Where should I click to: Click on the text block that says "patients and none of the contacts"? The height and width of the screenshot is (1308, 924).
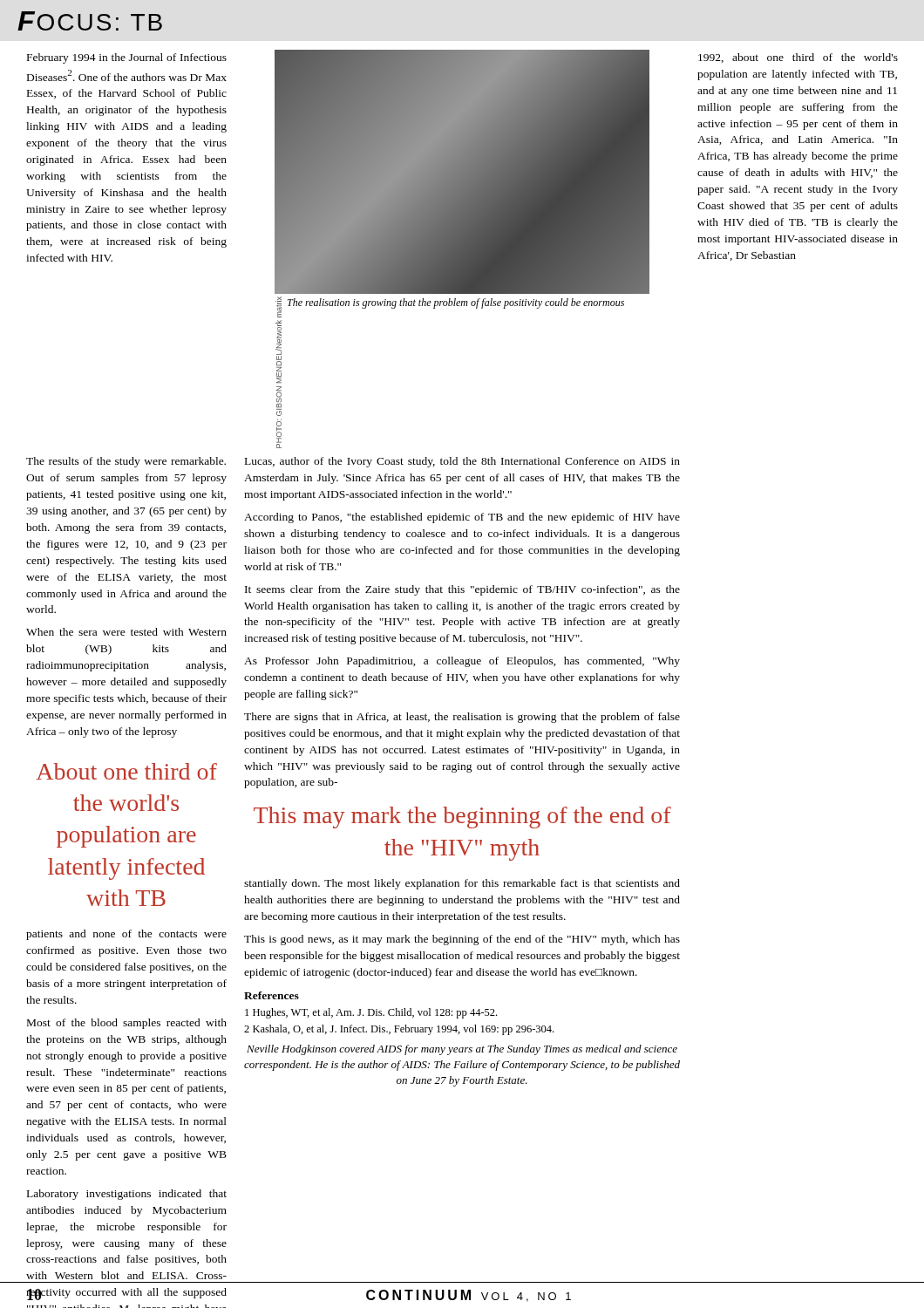tap(126, 1117)
